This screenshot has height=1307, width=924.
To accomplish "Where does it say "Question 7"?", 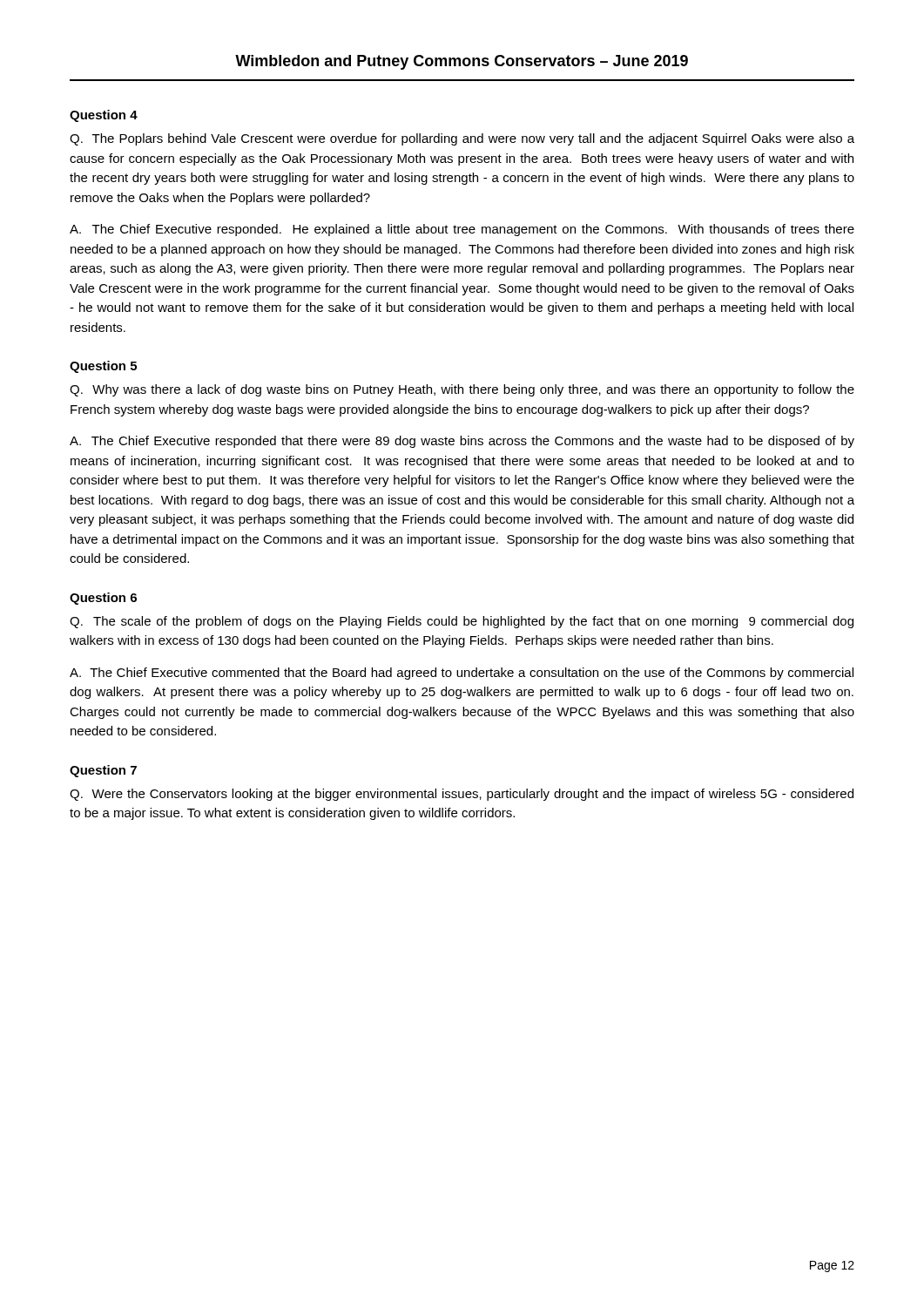I will (x=103, y=769).
